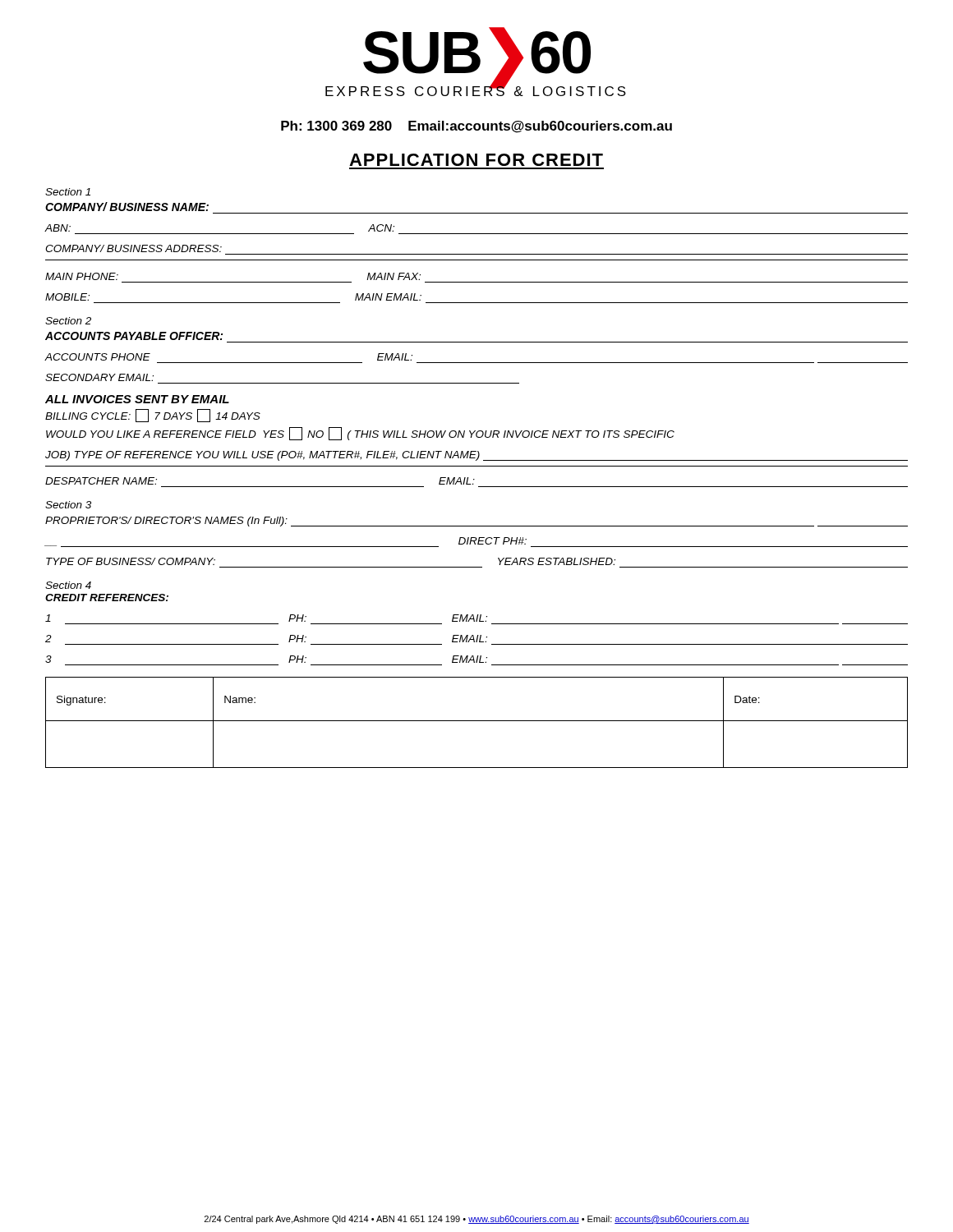Screen dimensions: 1232x953
Task: Find the text block starting "Section 1"
Action: (68, 192)
